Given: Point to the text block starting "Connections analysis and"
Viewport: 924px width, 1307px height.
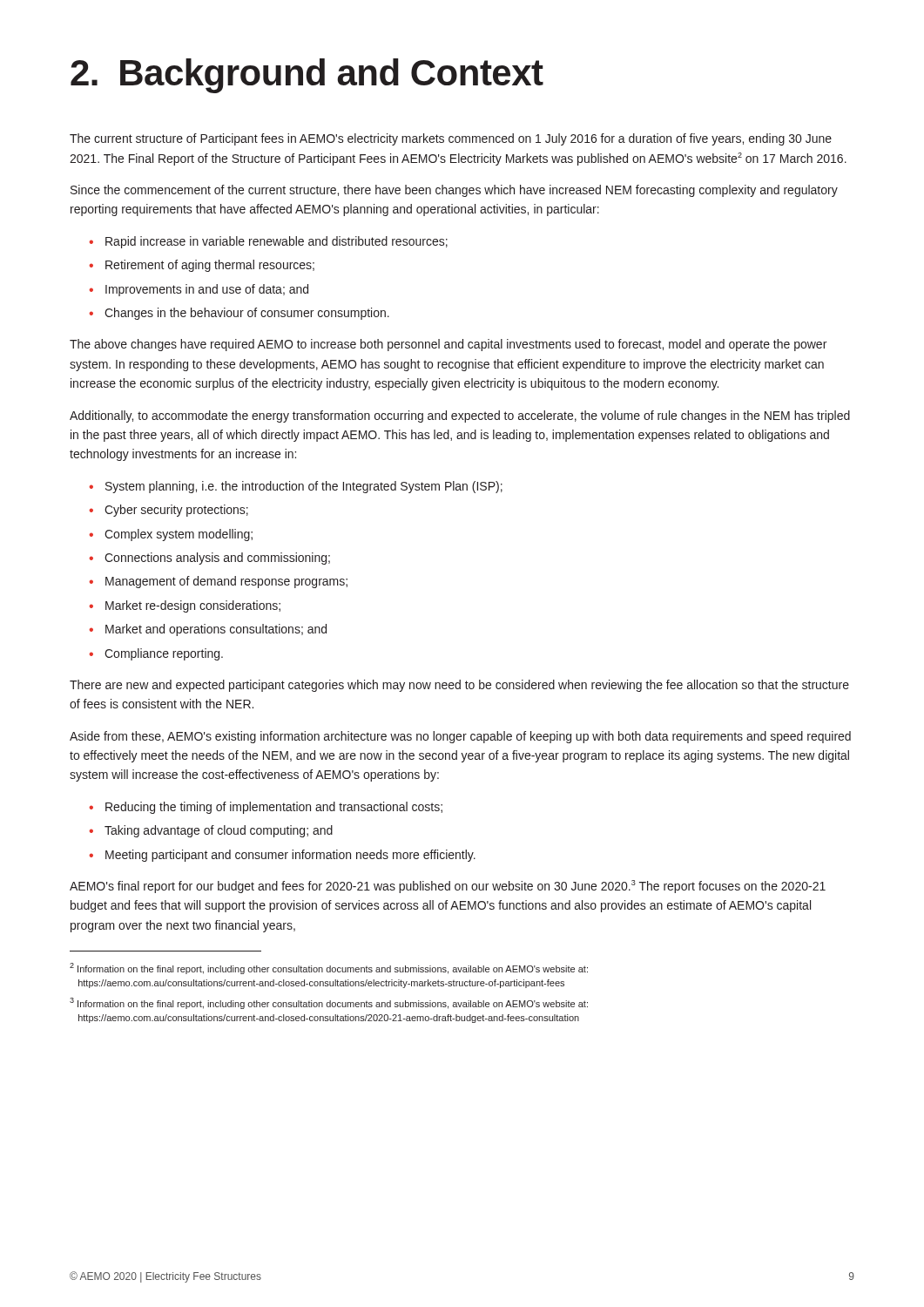Looking at the screenshot, I should click(x=218, y=558).
